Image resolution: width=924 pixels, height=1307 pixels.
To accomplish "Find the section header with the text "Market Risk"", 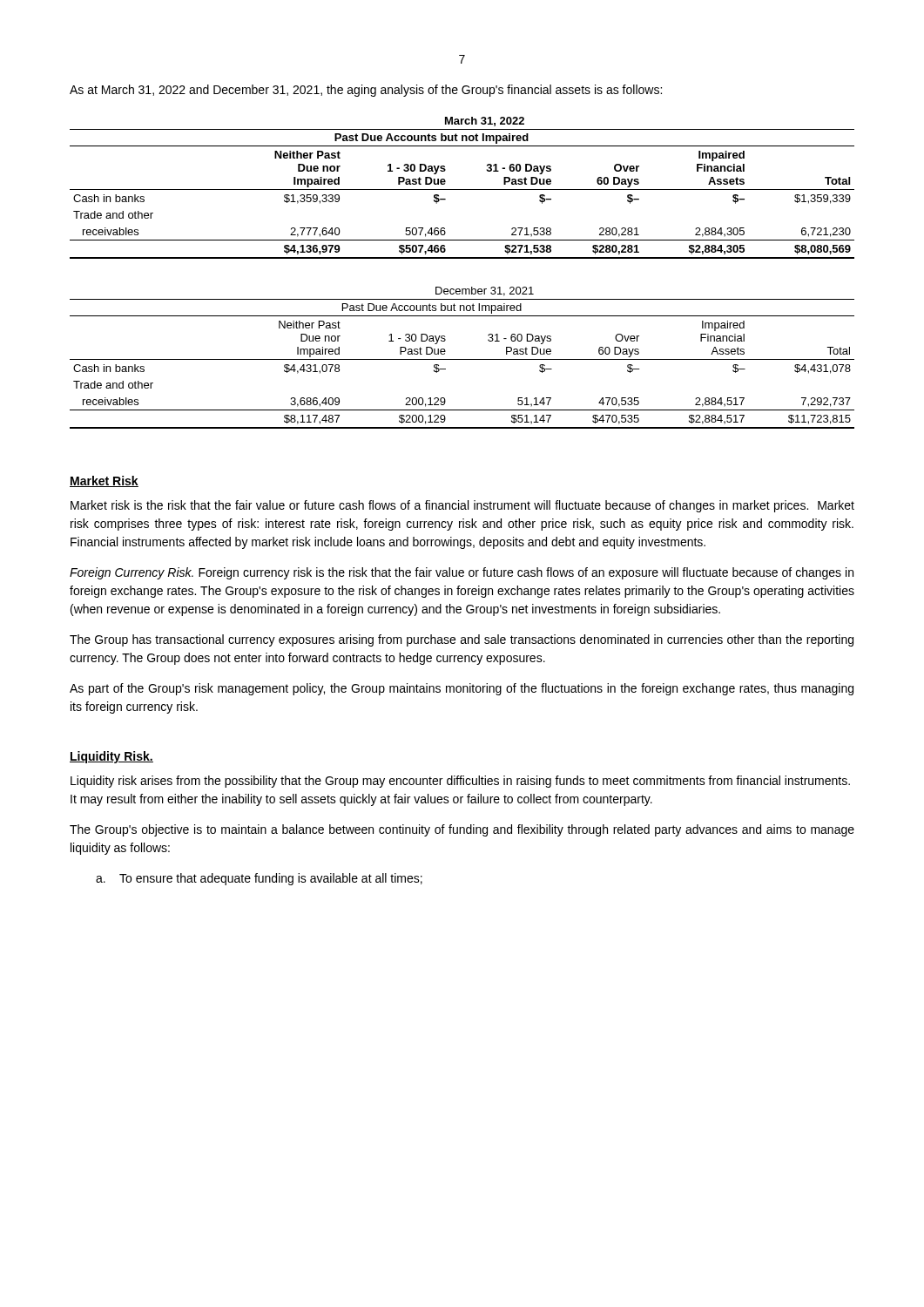I will (x=104, y=481).
